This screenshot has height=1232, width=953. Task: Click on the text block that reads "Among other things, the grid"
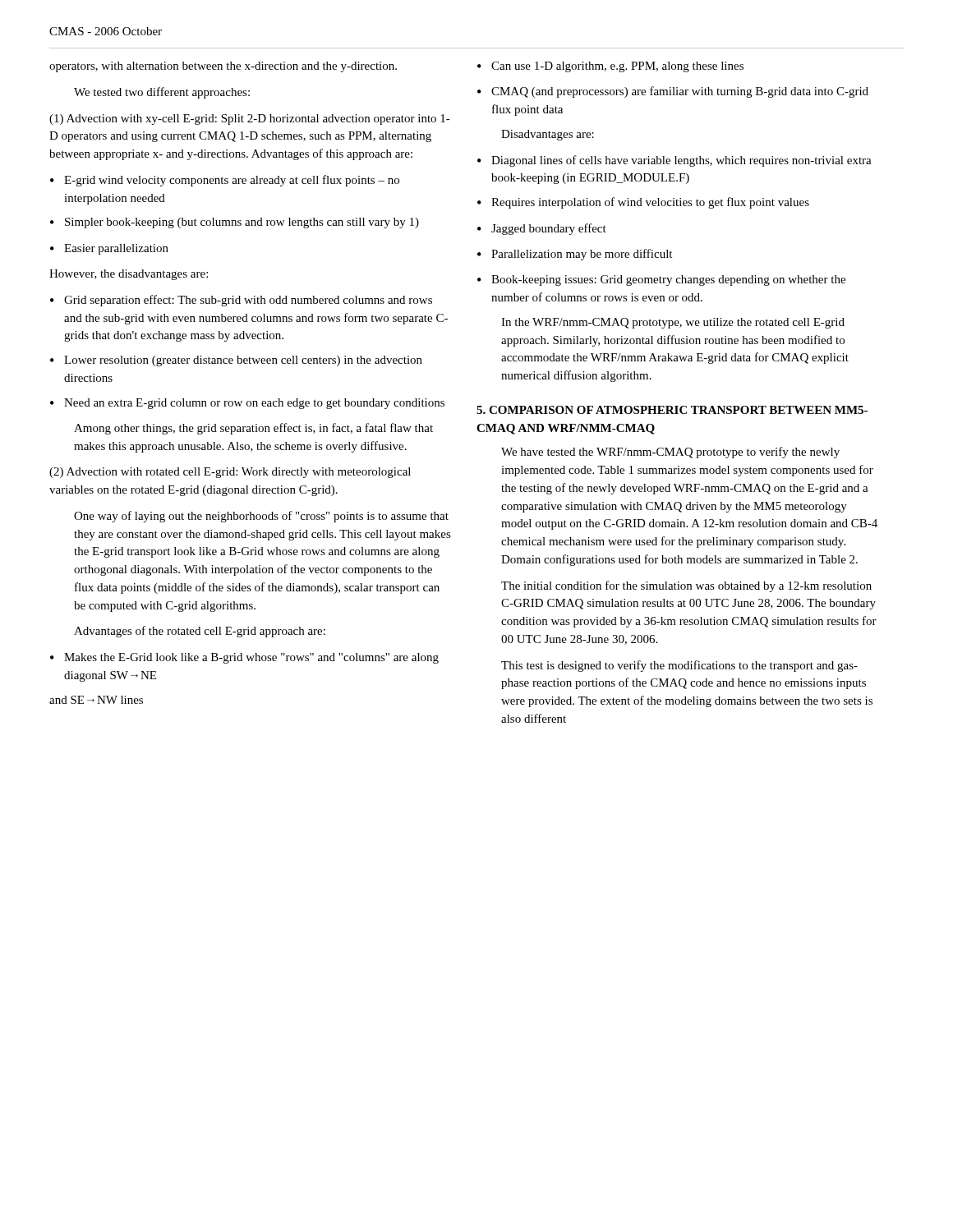click(x=253, y=437)
